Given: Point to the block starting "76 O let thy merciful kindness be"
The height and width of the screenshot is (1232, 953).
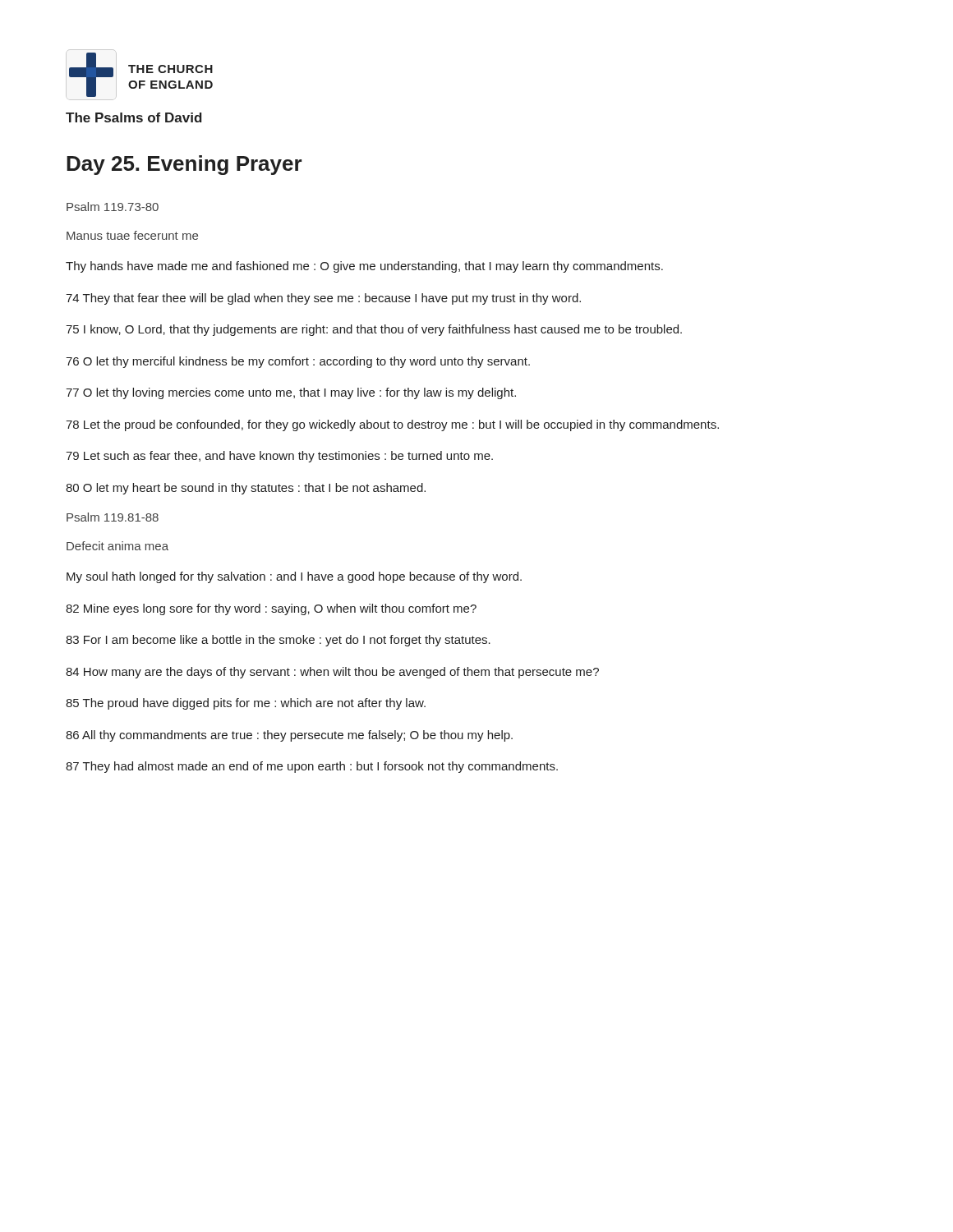Looking at the screenshot, I should click(298, 361).
